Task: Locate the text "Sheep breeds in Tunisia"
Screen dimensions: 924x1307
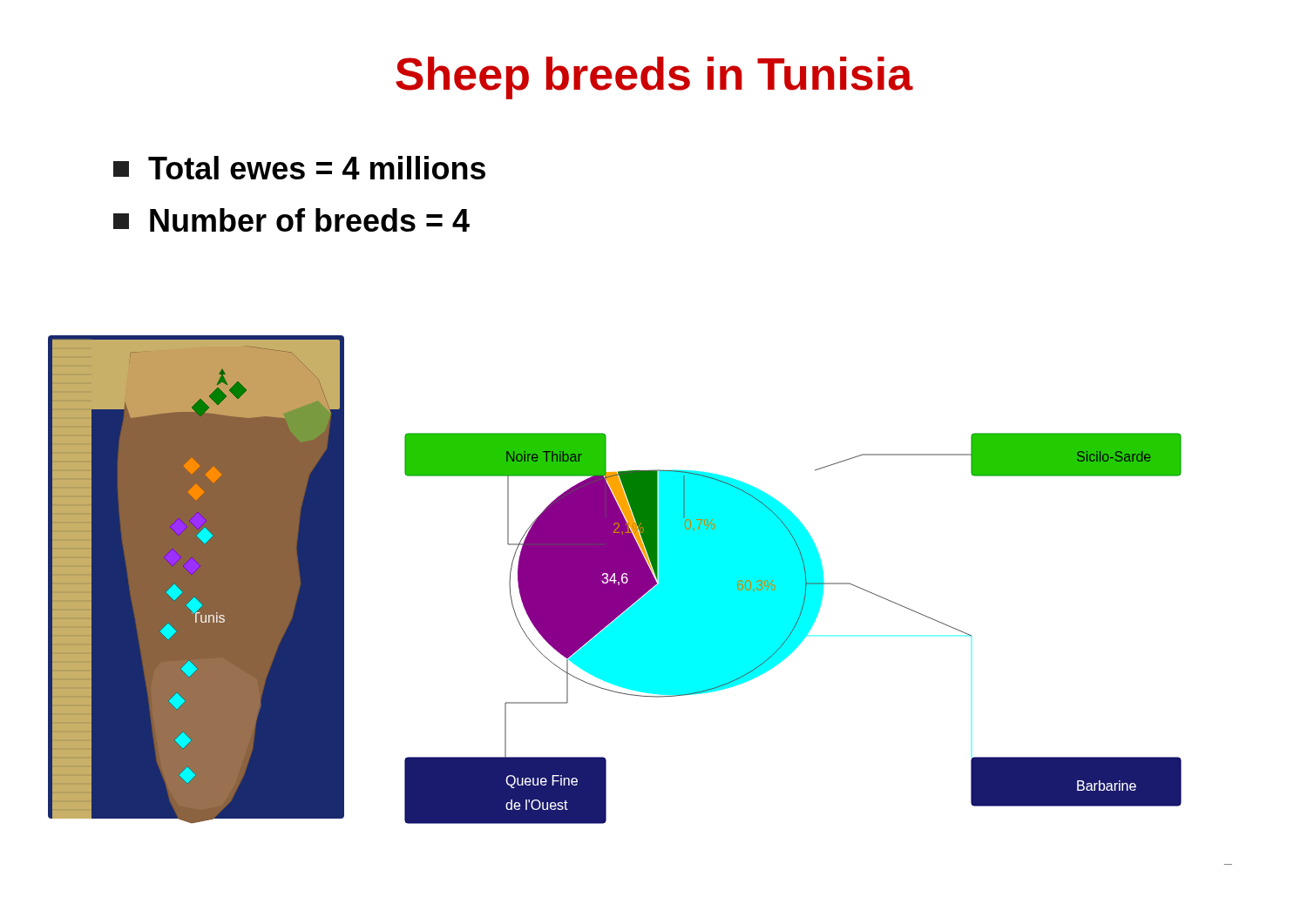Action: (654, 74)
